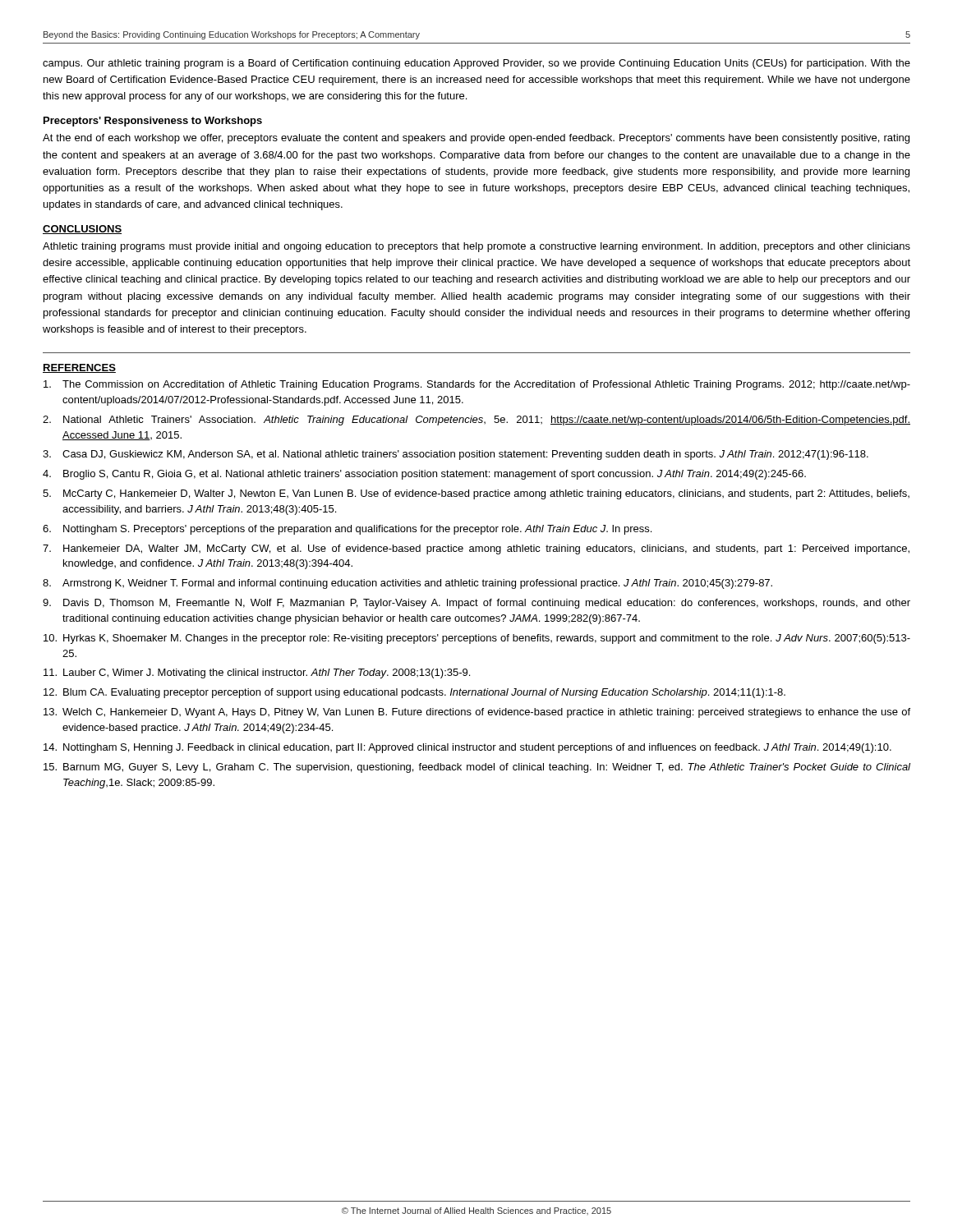The image size is (953, 1232).
Task: Where is the passage that starts "6. Nottingham S. Preceptors' perceptions of the preparation"?
Action: point(476,529)
